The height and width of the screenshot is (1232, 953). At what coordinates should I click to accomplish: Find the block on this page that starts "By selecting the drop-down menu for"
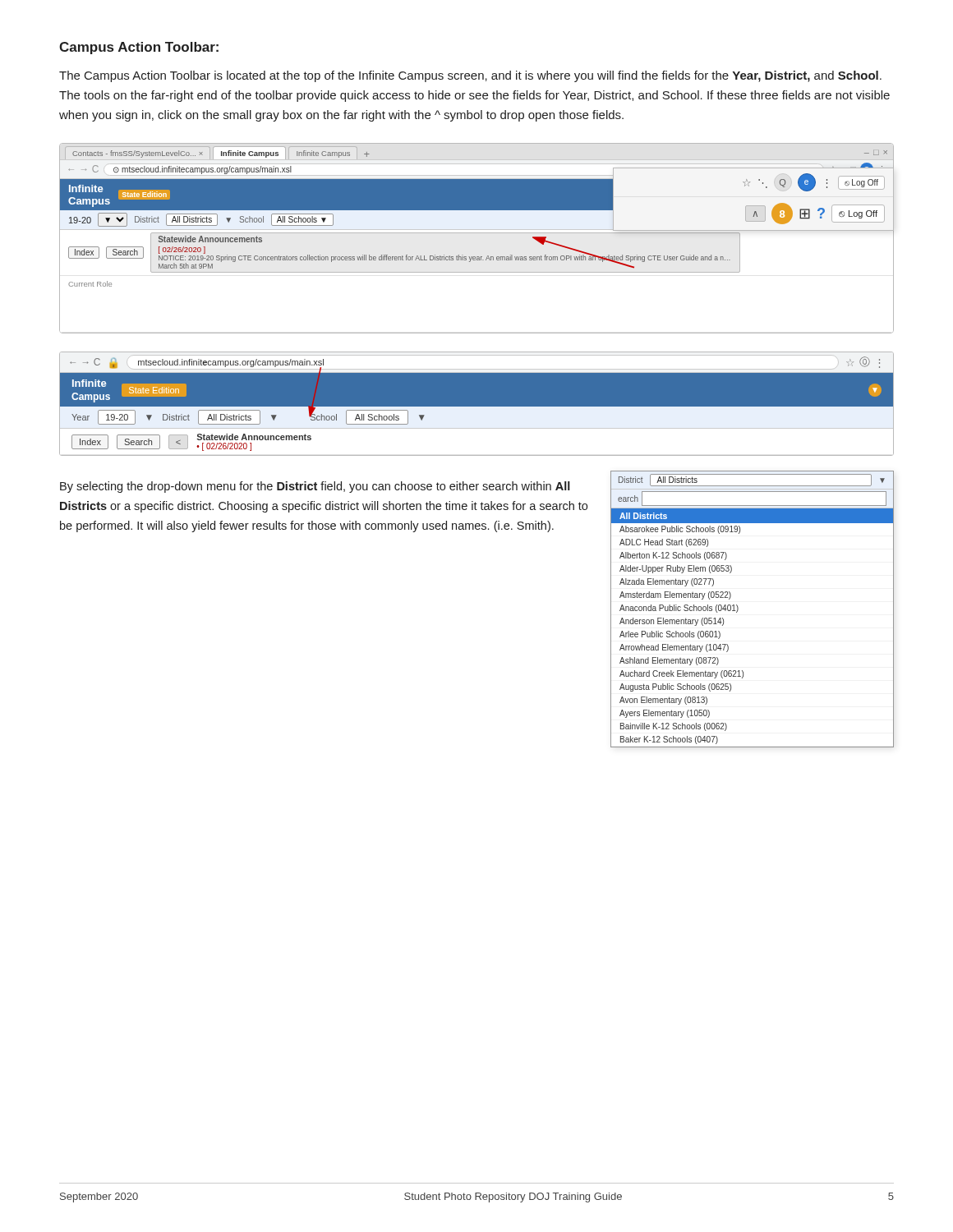tap(324, 506)
